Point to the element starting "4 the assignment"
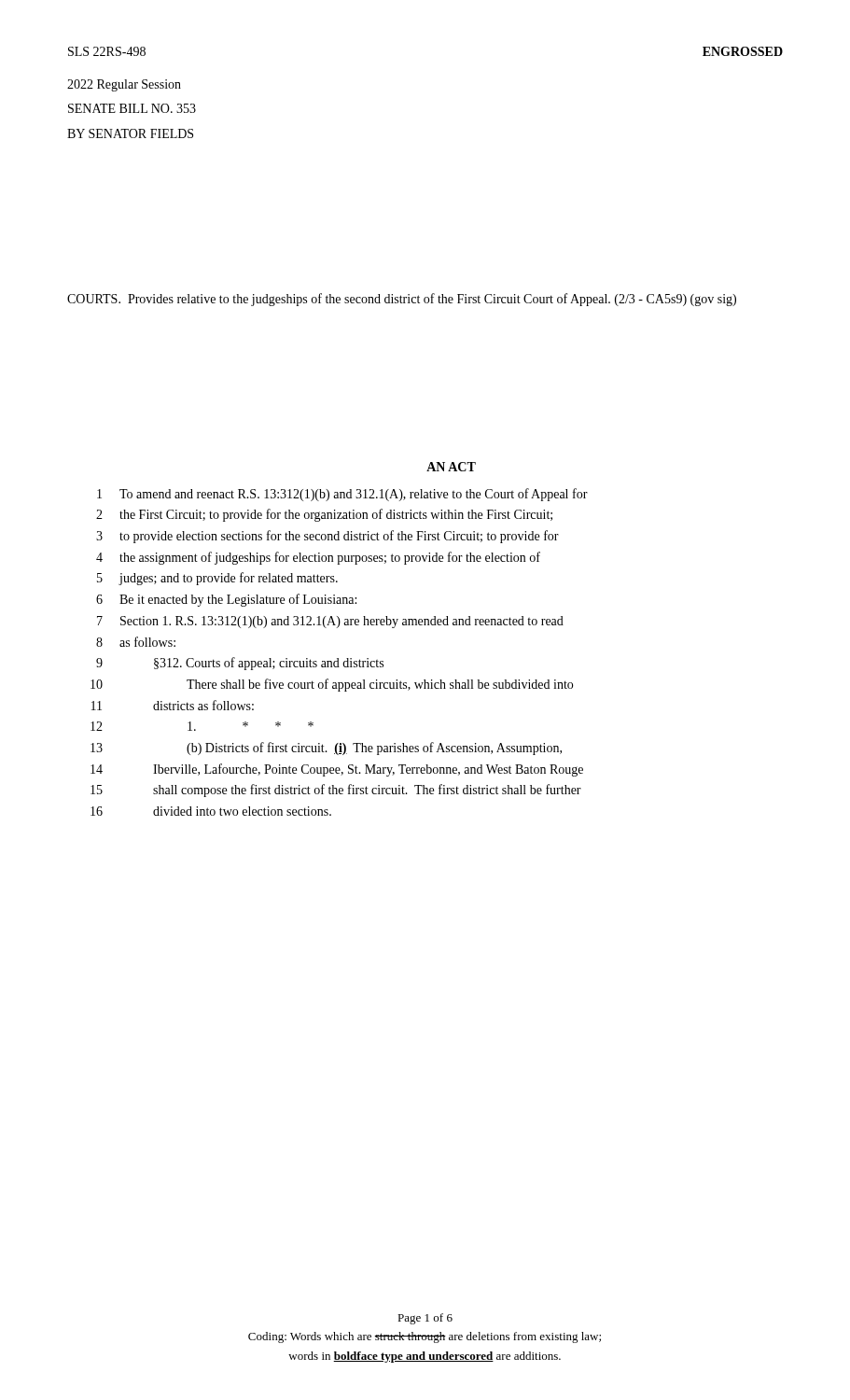Screen dimensions: 1400x850 (425, 558)
